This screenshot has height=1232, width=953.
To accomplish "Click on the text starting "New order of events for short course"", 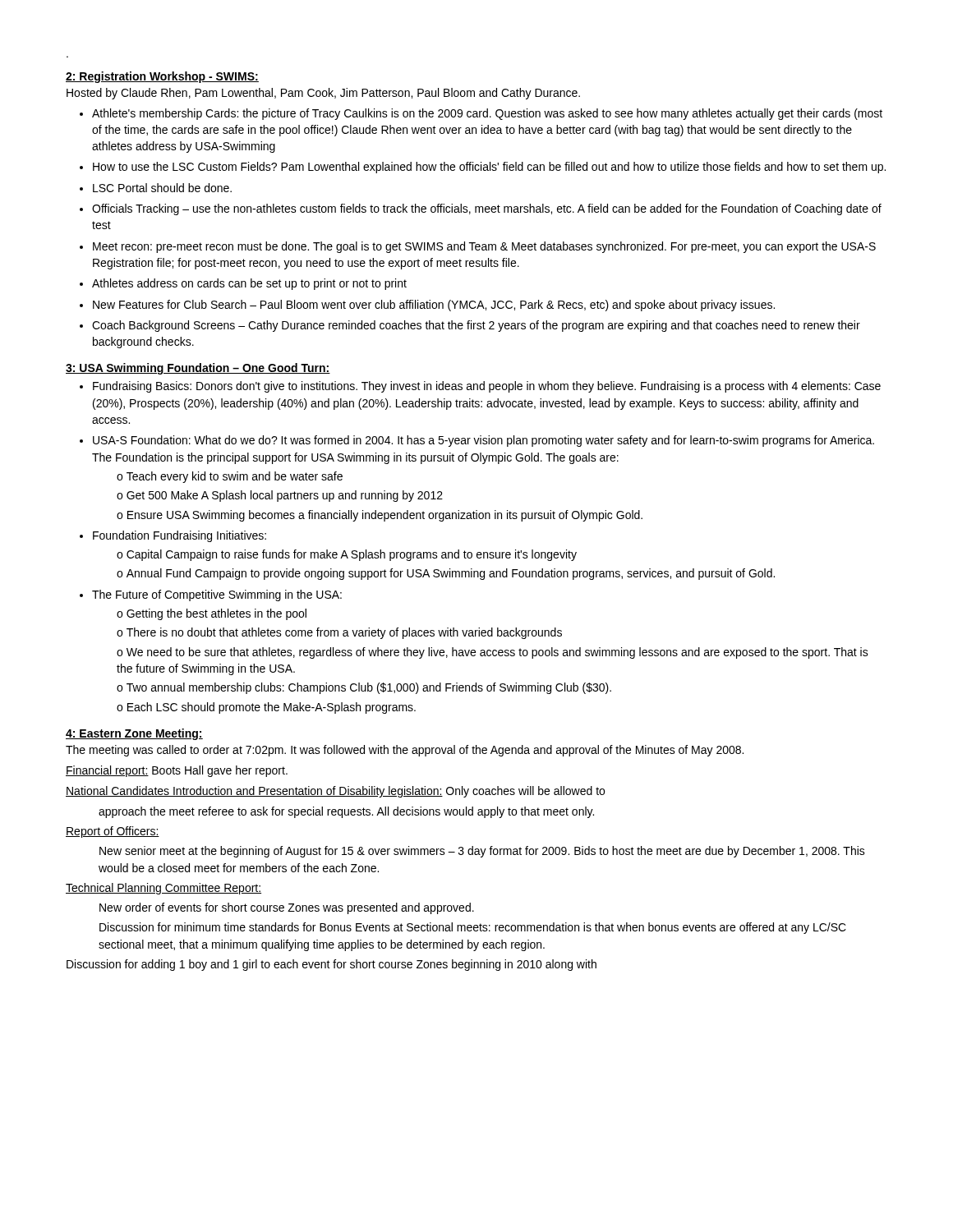I will tap(287, 908).
